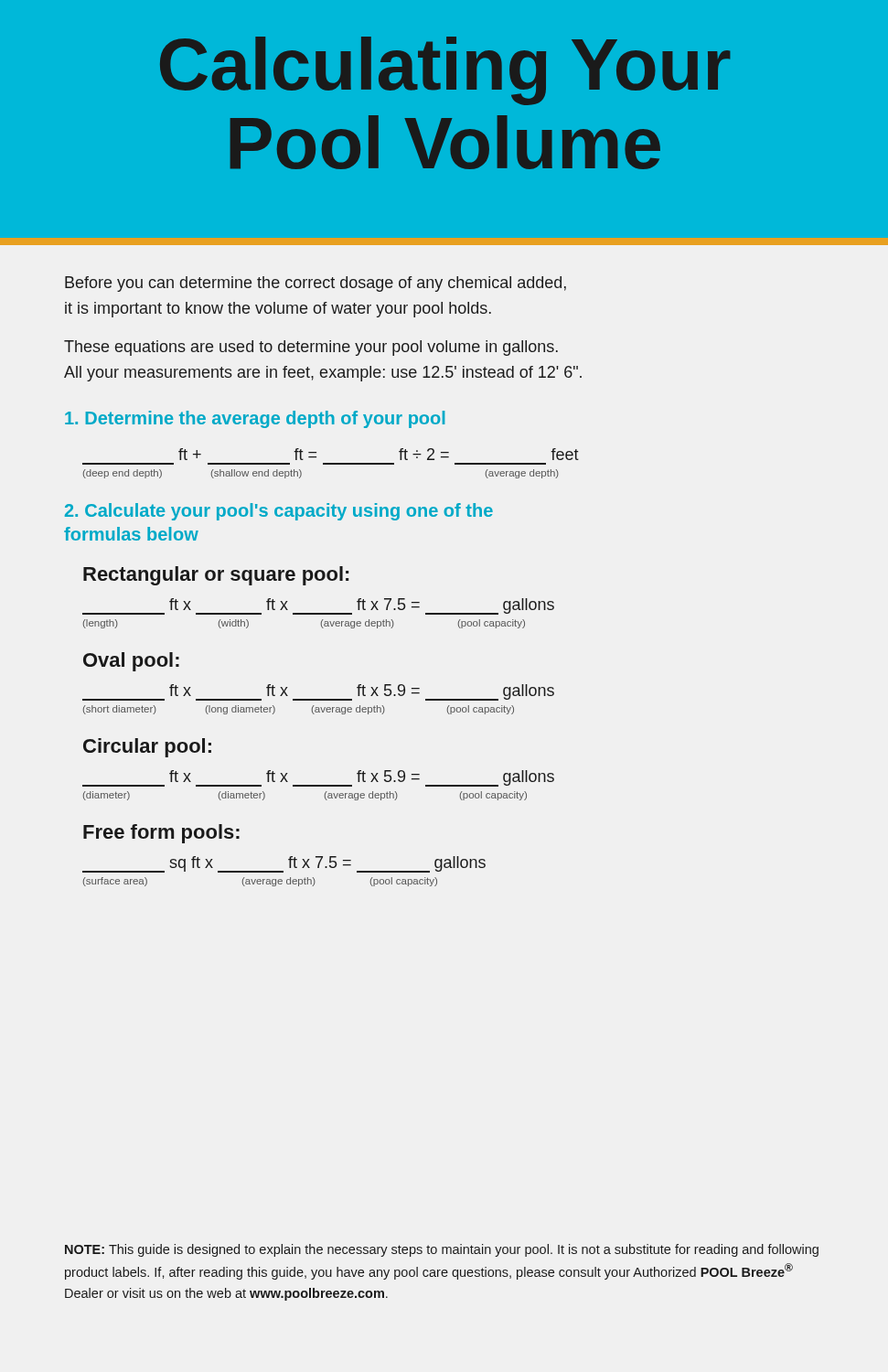Click on the element starting "Rectangular or square pool:"

[216, 574]
